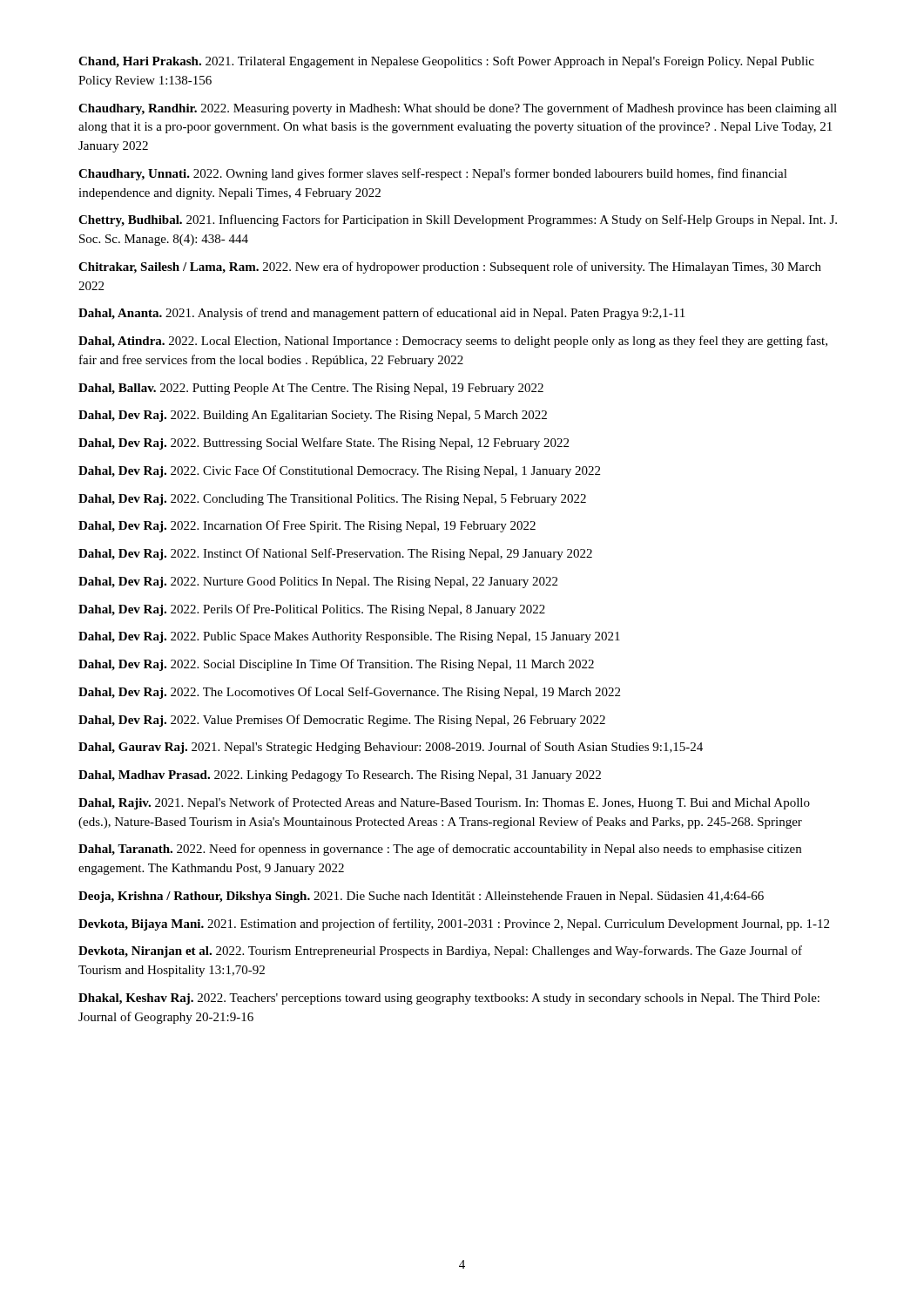This screenshot has width=924, height=1307.
Task: Find the list item that reads "Dahal, Ananta. 2021. Analysis of"
Action: pos(382,313)
